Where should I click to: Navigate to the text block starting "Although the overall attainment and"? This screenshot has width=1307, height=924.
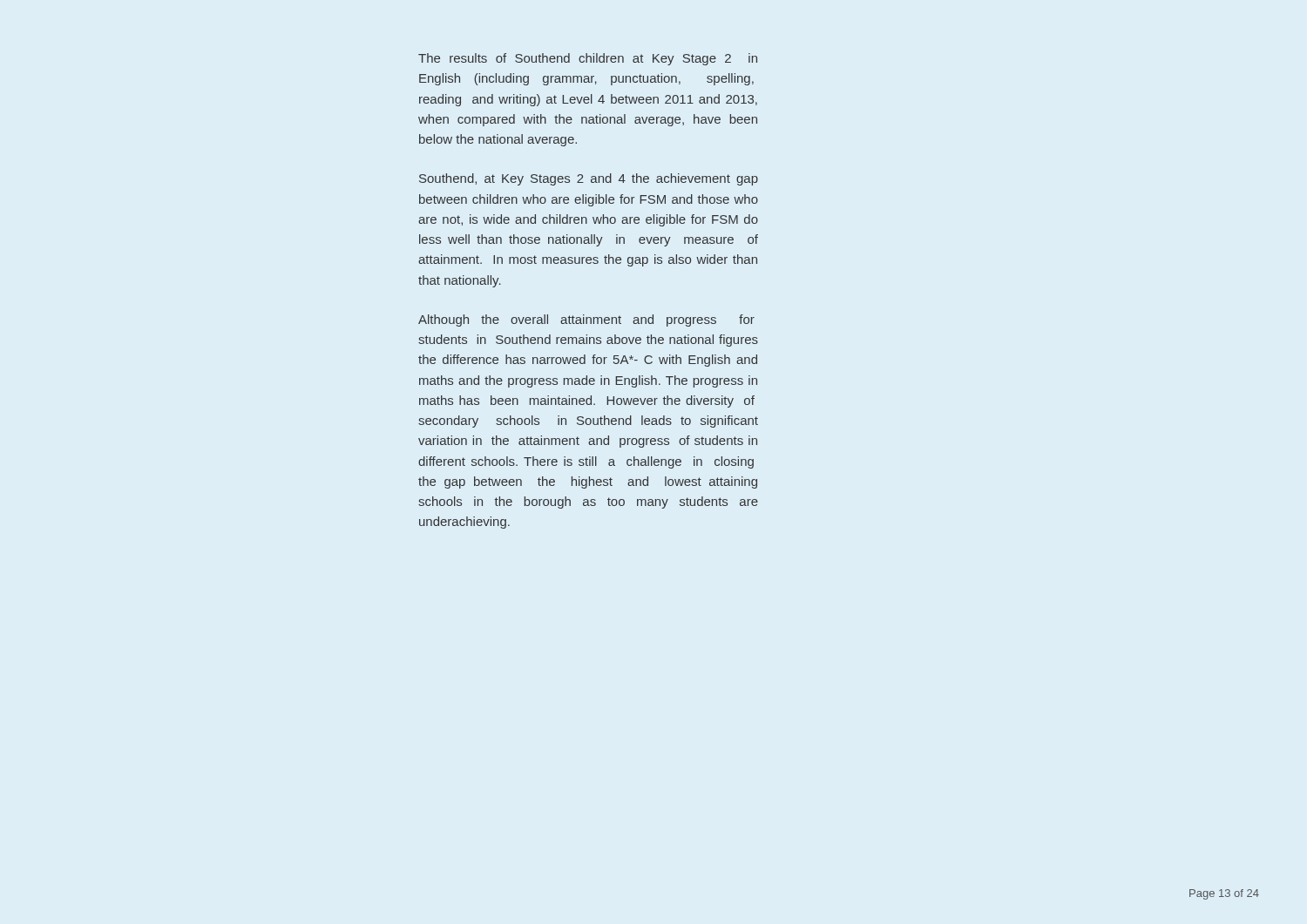[588, 420]
